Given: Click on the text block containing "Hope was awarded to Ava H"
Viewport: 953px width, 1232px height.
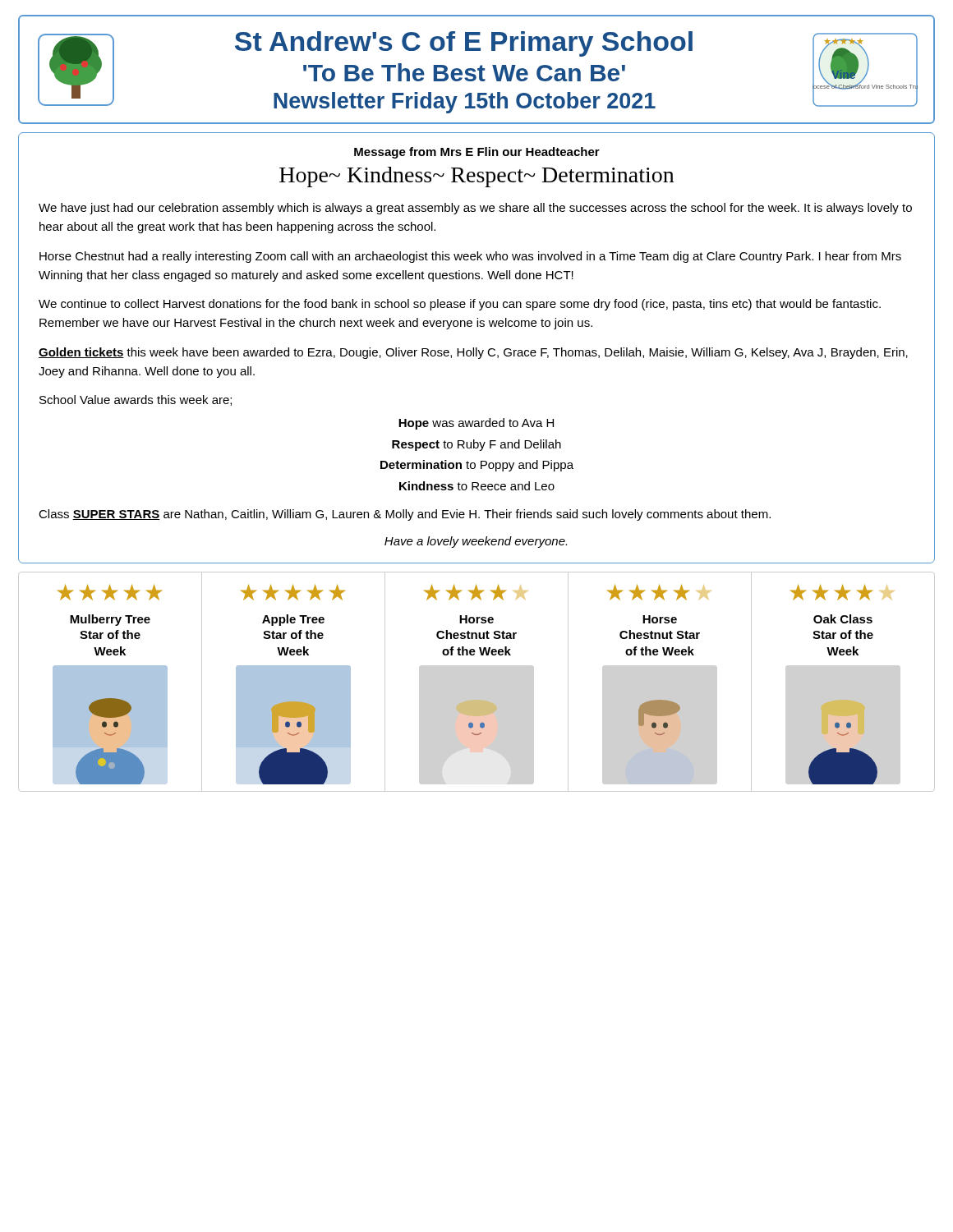Looking at the screenshot, I should click(x=476, y=454).
